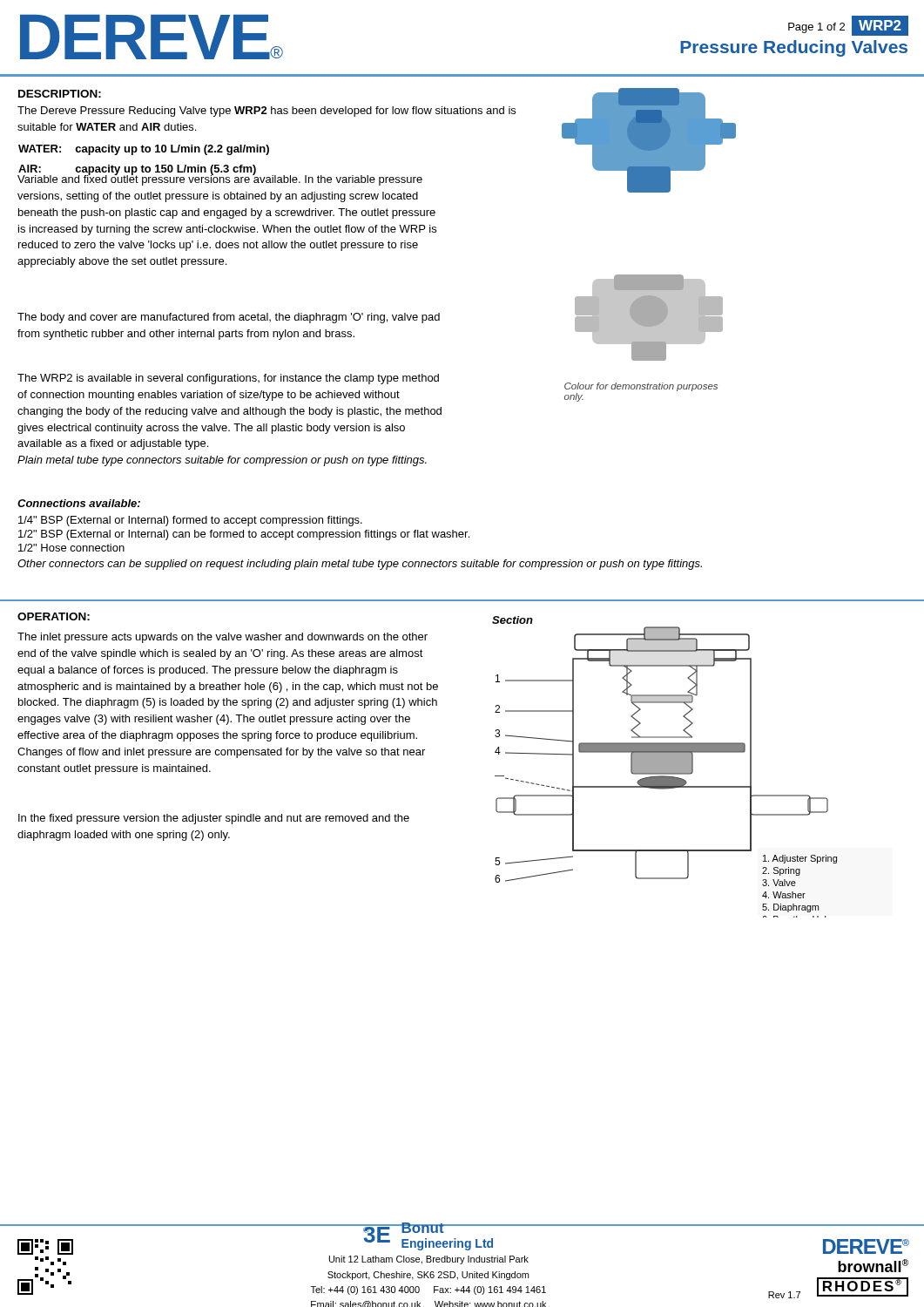Select the block starting "Other connectors can be supplied"

coord(360,563)
